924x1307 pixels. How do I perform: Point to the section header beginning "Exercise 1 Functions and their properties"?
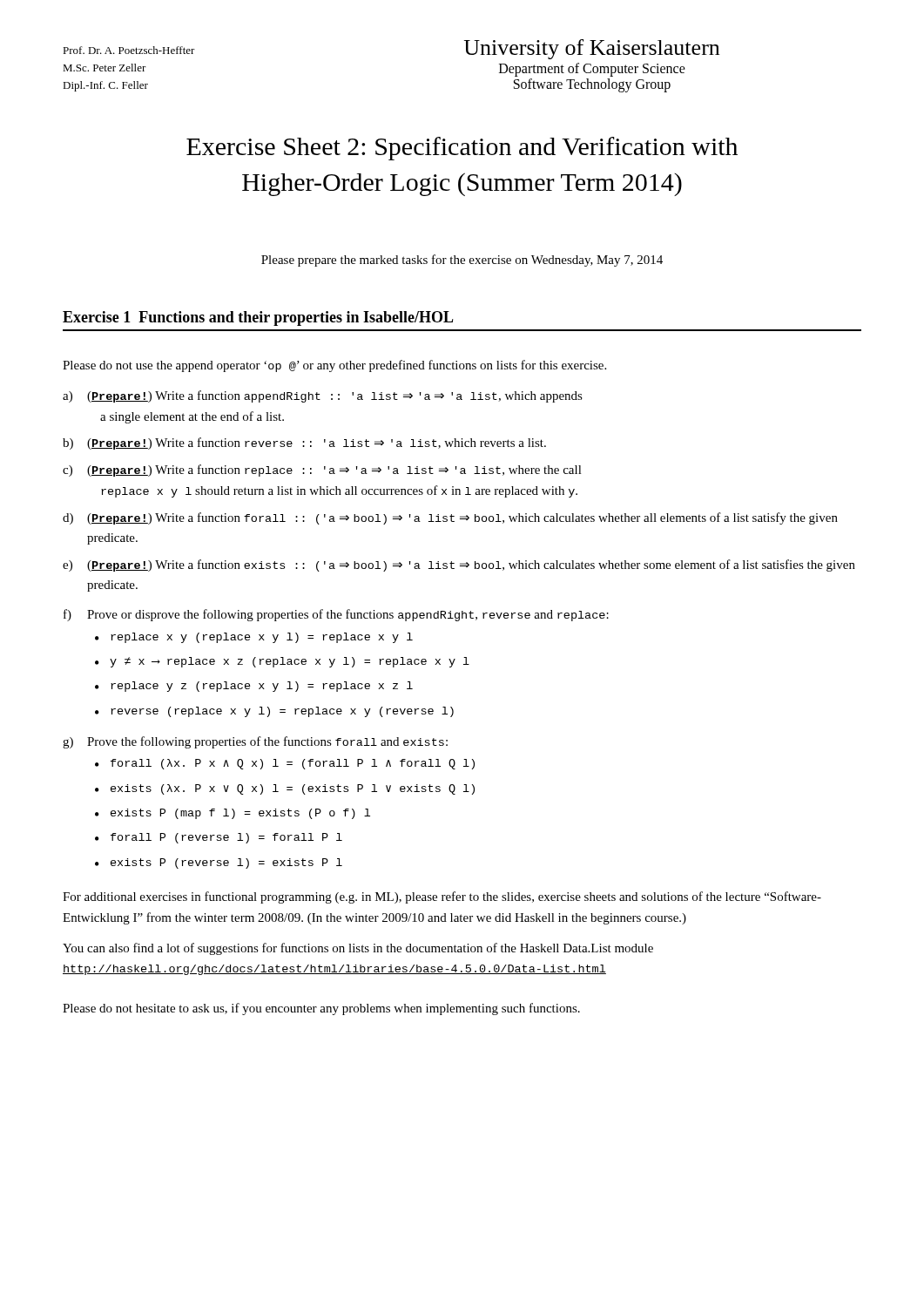(258, 317)
